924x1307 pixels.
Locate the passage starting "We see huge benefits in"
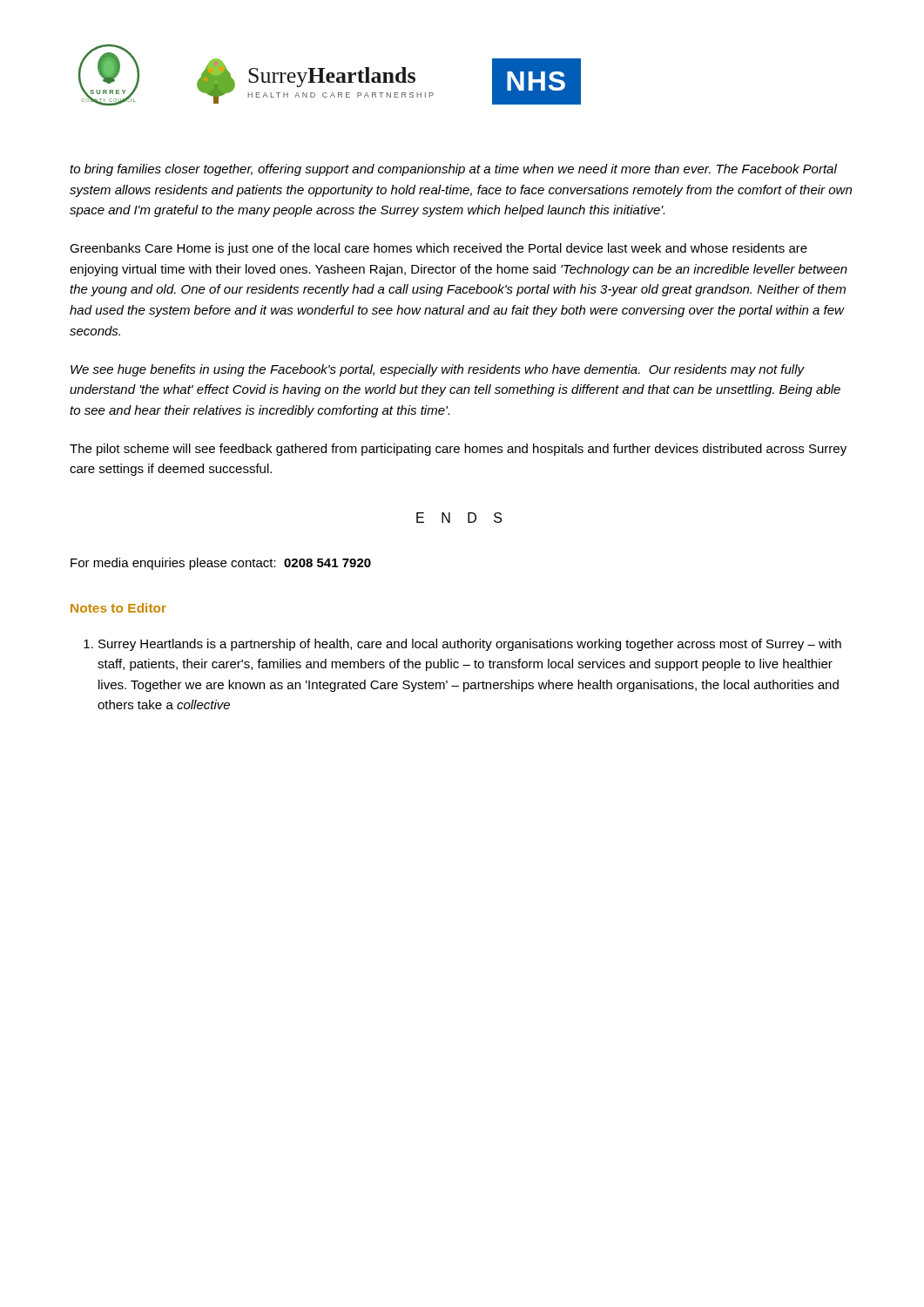pyautogui.click(x=455, y=389)
